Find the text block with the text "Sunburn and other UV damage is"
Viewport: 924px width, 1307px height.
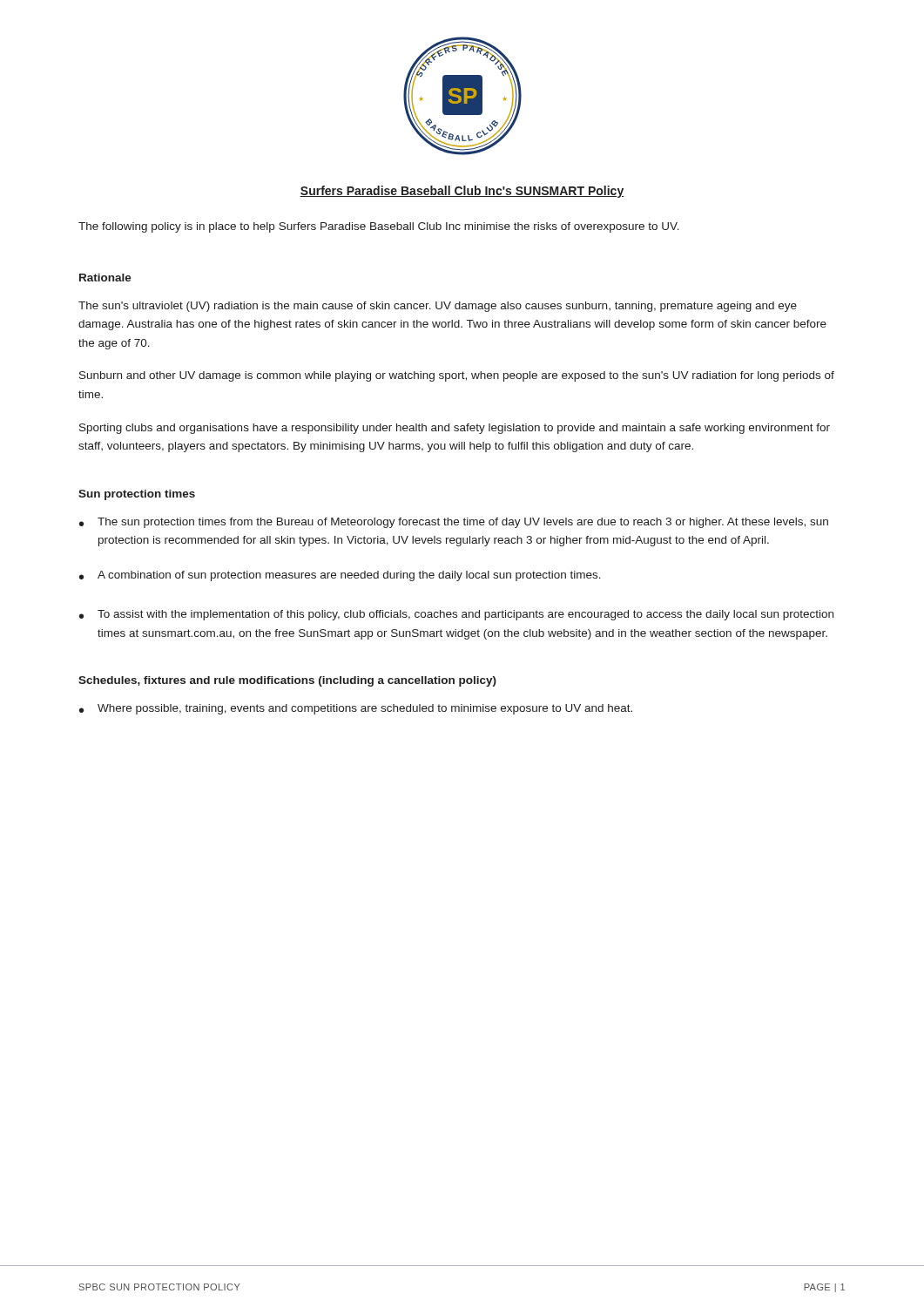pos(456,385)
